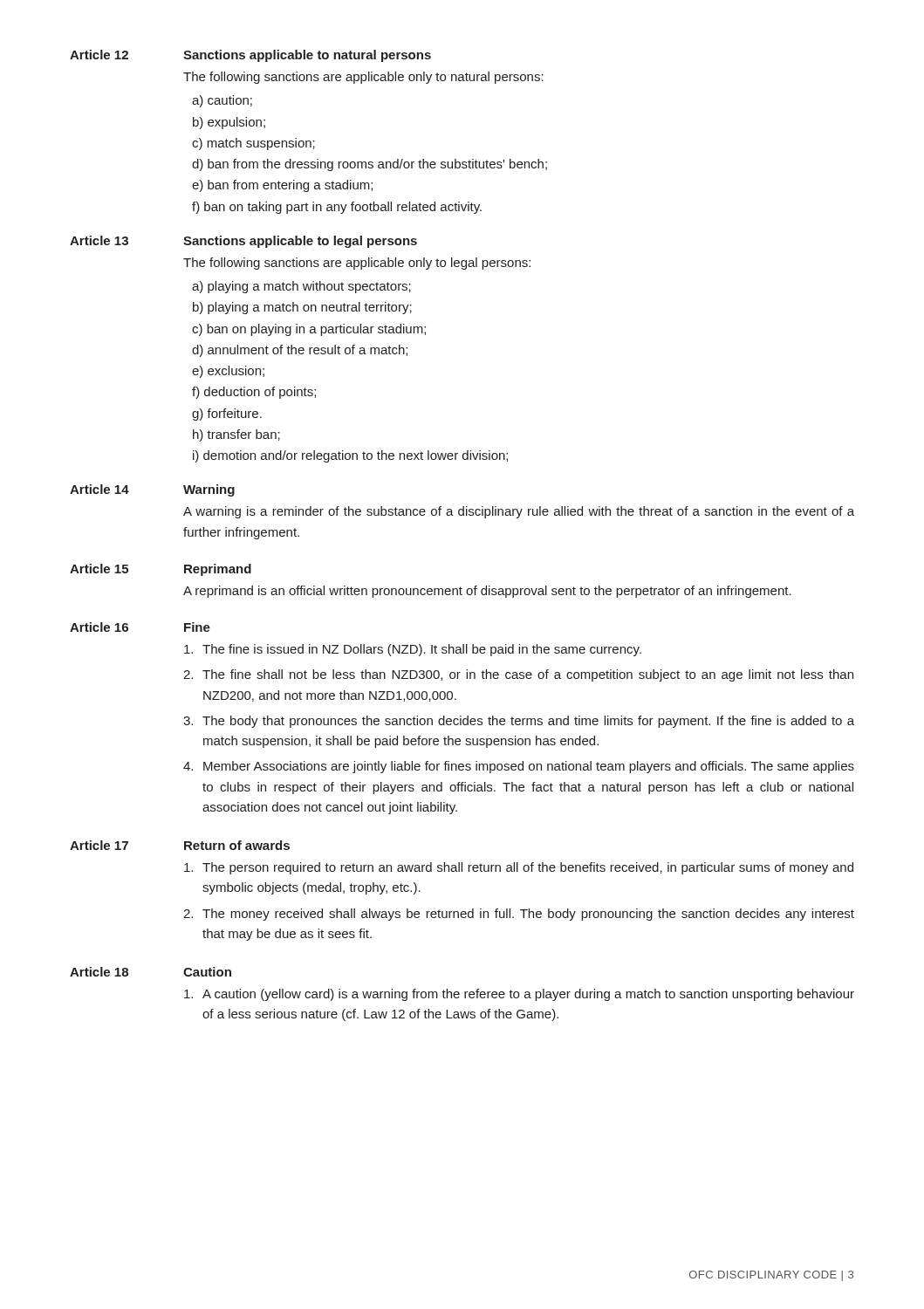Find the element starting "Article 13"

(99, 240)
